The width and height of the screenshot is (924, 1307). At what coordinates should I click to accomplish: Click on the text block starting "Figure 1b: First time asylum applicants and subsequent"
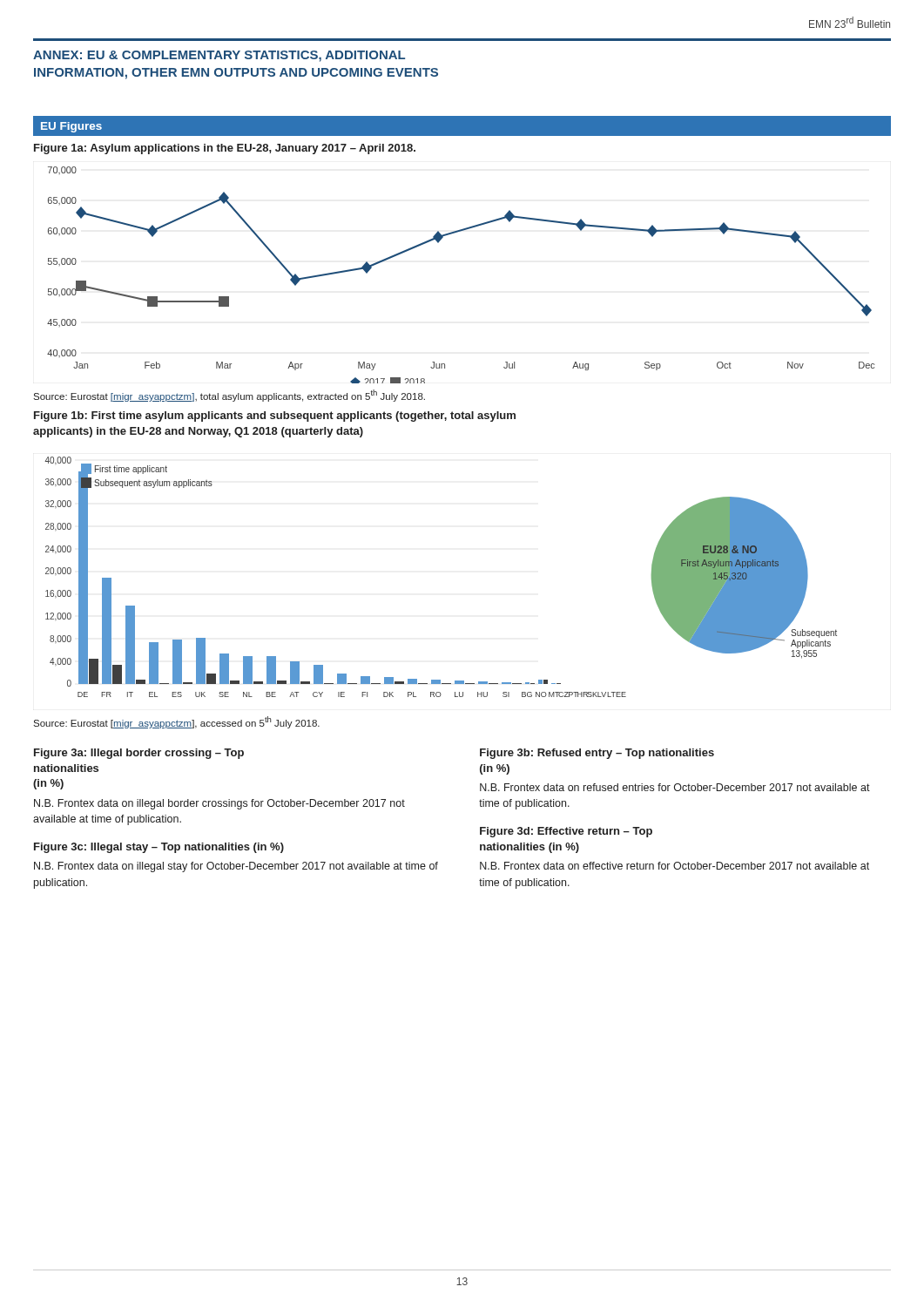275,423
